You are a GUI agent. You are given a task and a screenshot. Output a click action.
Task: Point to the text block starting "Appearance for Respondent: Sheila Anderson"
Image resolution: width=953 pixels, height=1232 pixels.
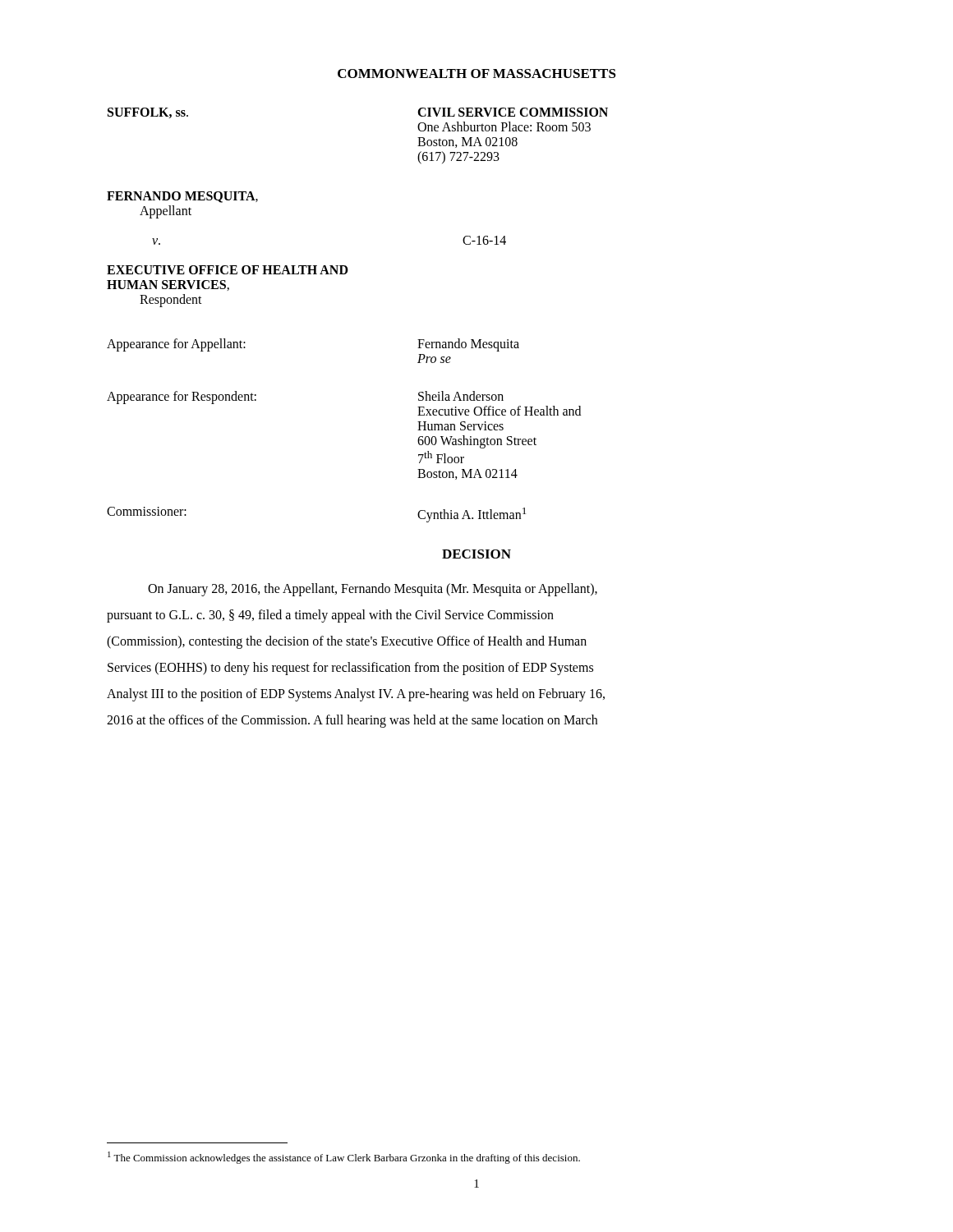476,435
